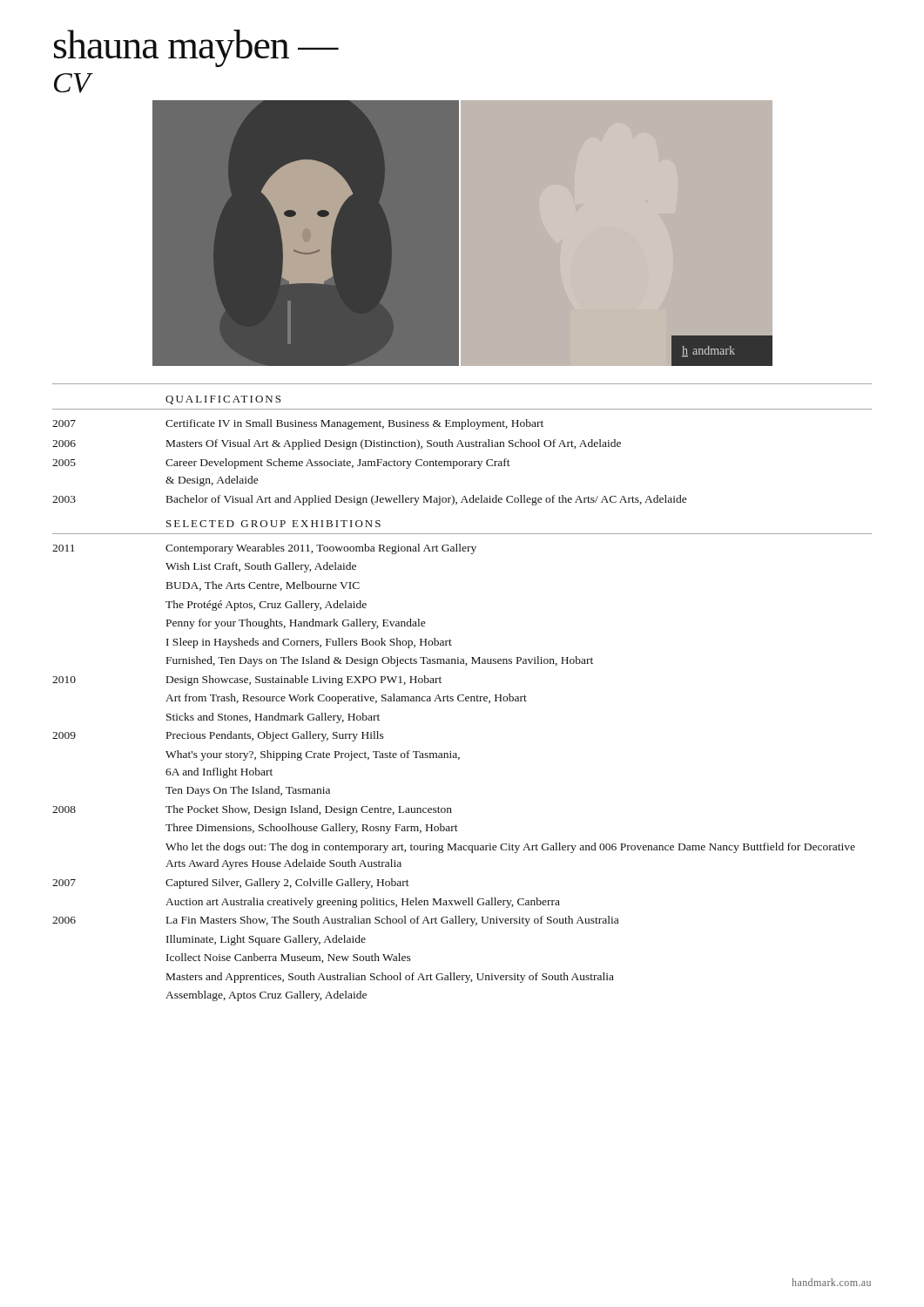The height and width of the screenshot is (1307, 924).
Task: Point to the block beginning "2005 Career Development Scheme"
Action: (462, 471)
